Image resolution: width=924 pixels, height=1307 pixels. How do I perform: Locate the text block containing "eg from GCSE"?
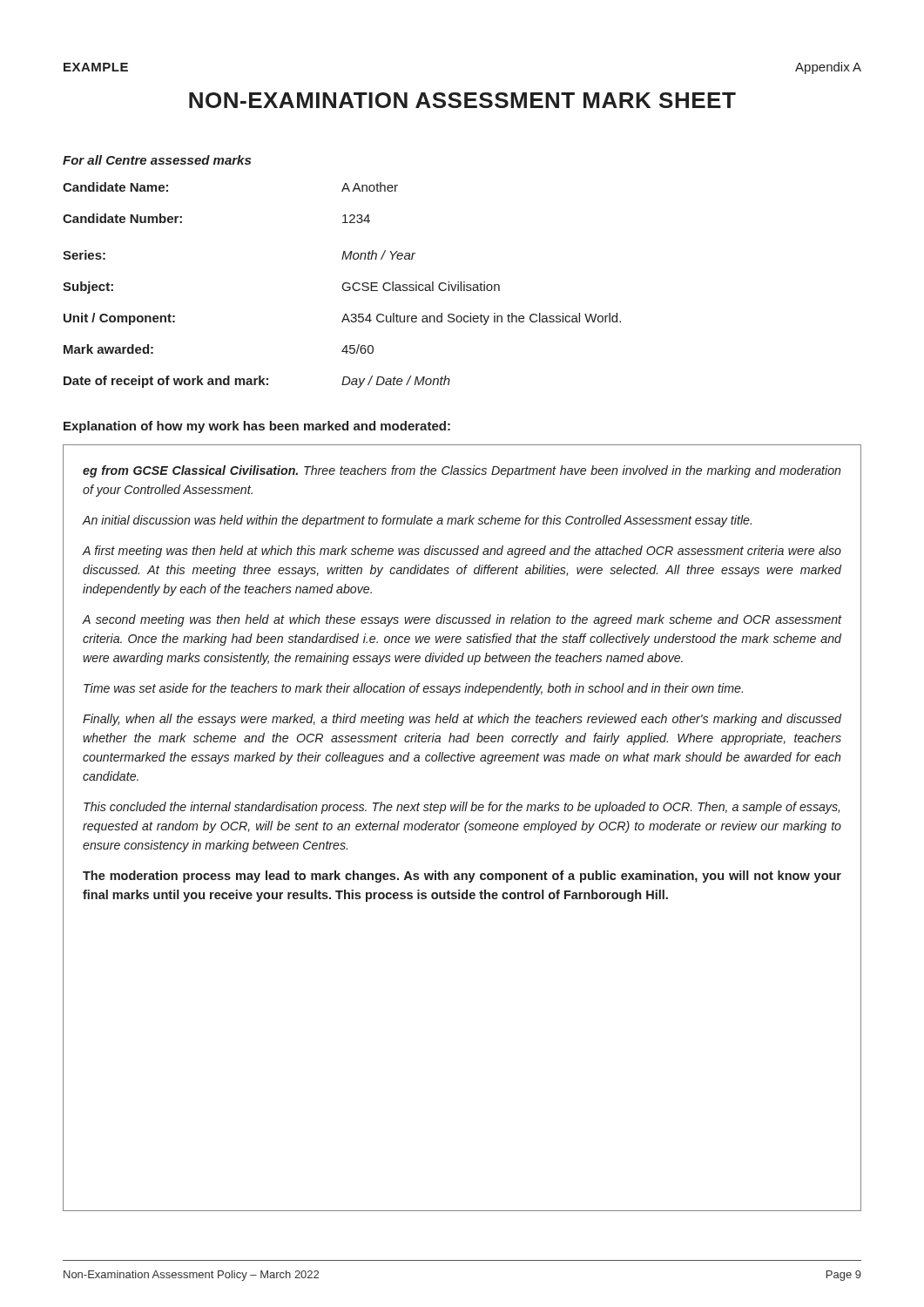462,683
